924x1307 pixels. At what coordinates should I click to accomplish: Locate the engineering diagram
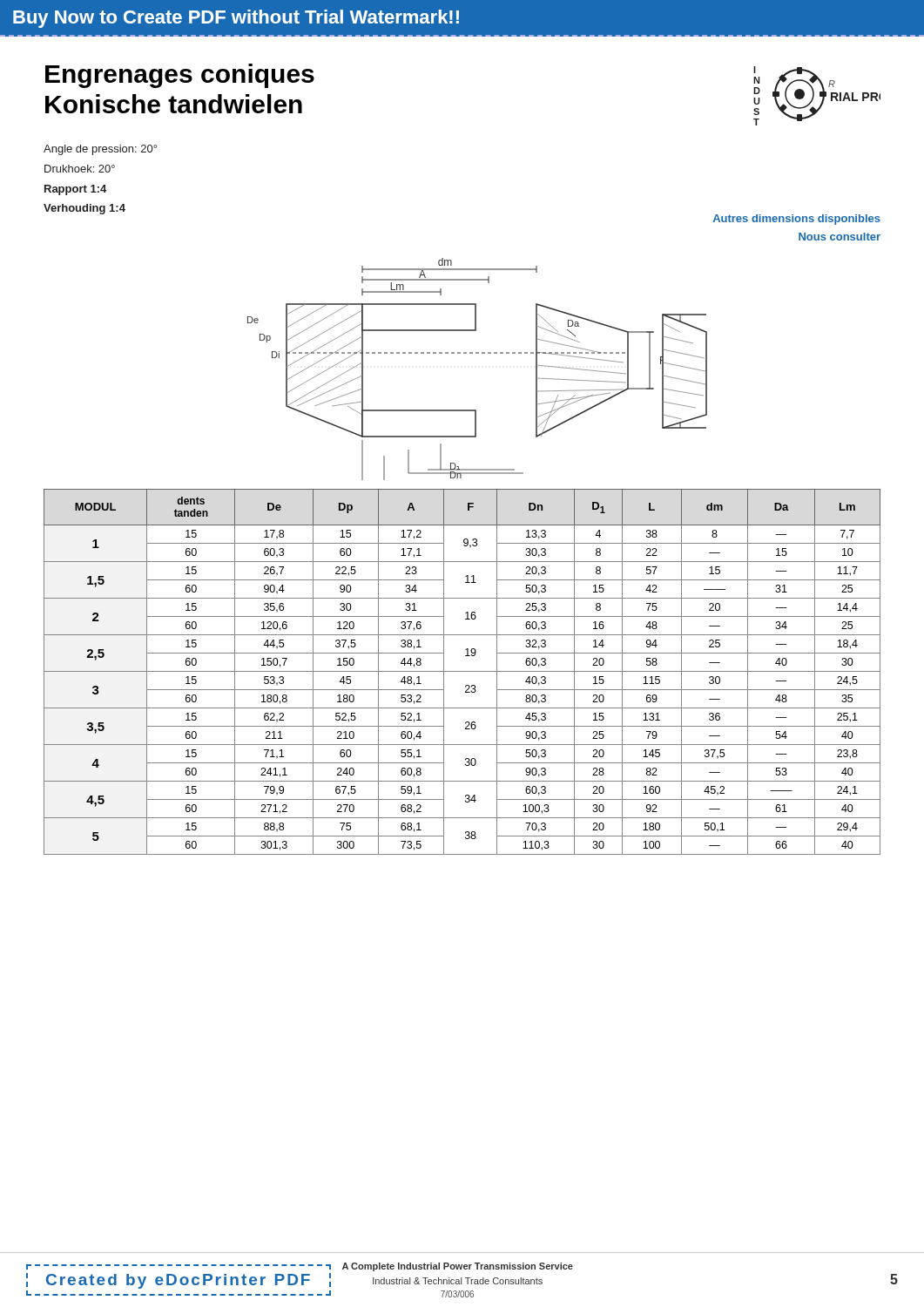pos(462,366)
